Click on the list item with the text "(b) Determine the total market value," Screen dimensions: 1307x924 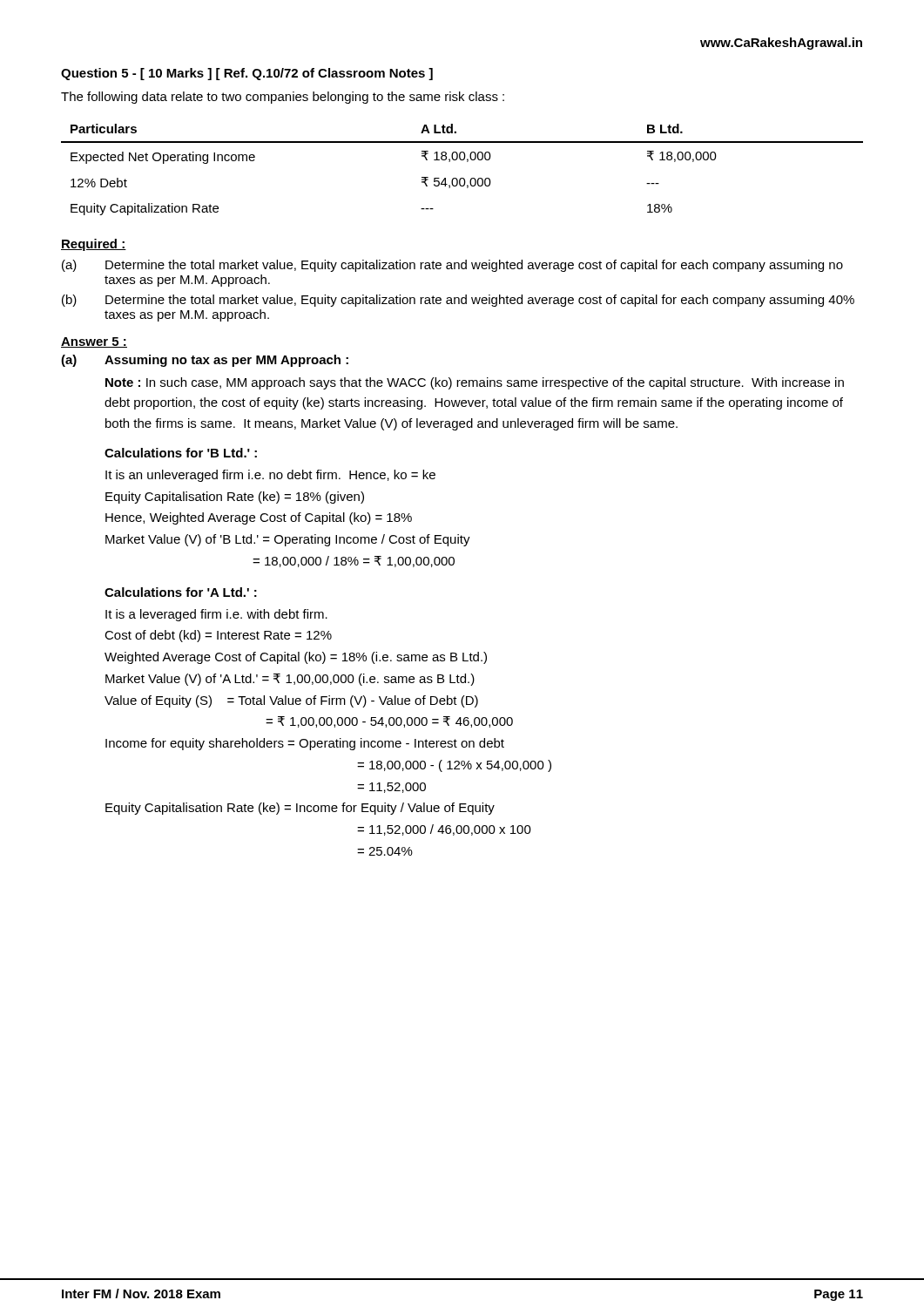coord(462,307)
